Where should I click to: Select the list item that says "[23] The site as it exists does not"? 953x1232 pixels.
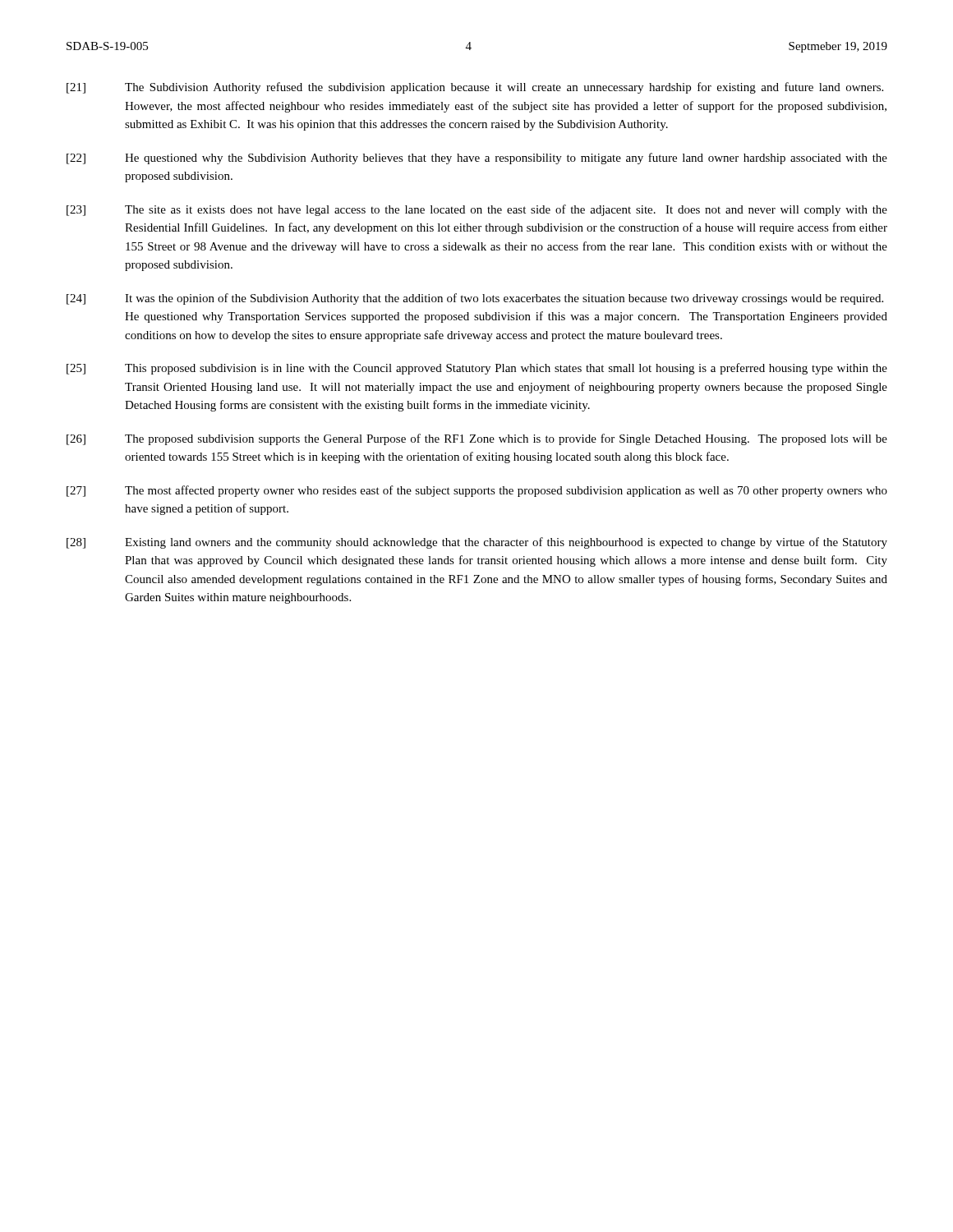point(476,237)
